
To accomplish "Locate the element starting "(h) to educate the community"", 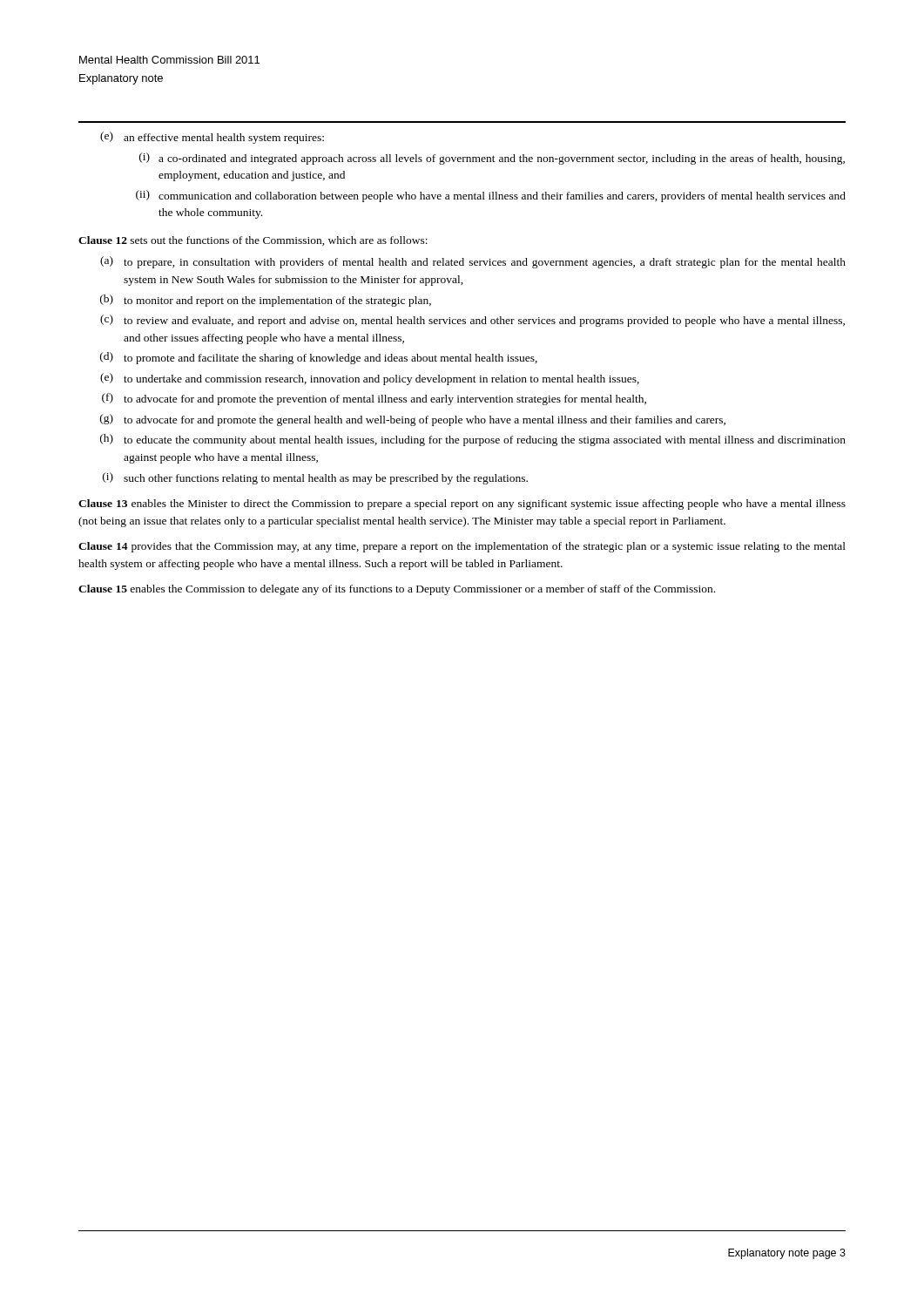I will [462, 449].
